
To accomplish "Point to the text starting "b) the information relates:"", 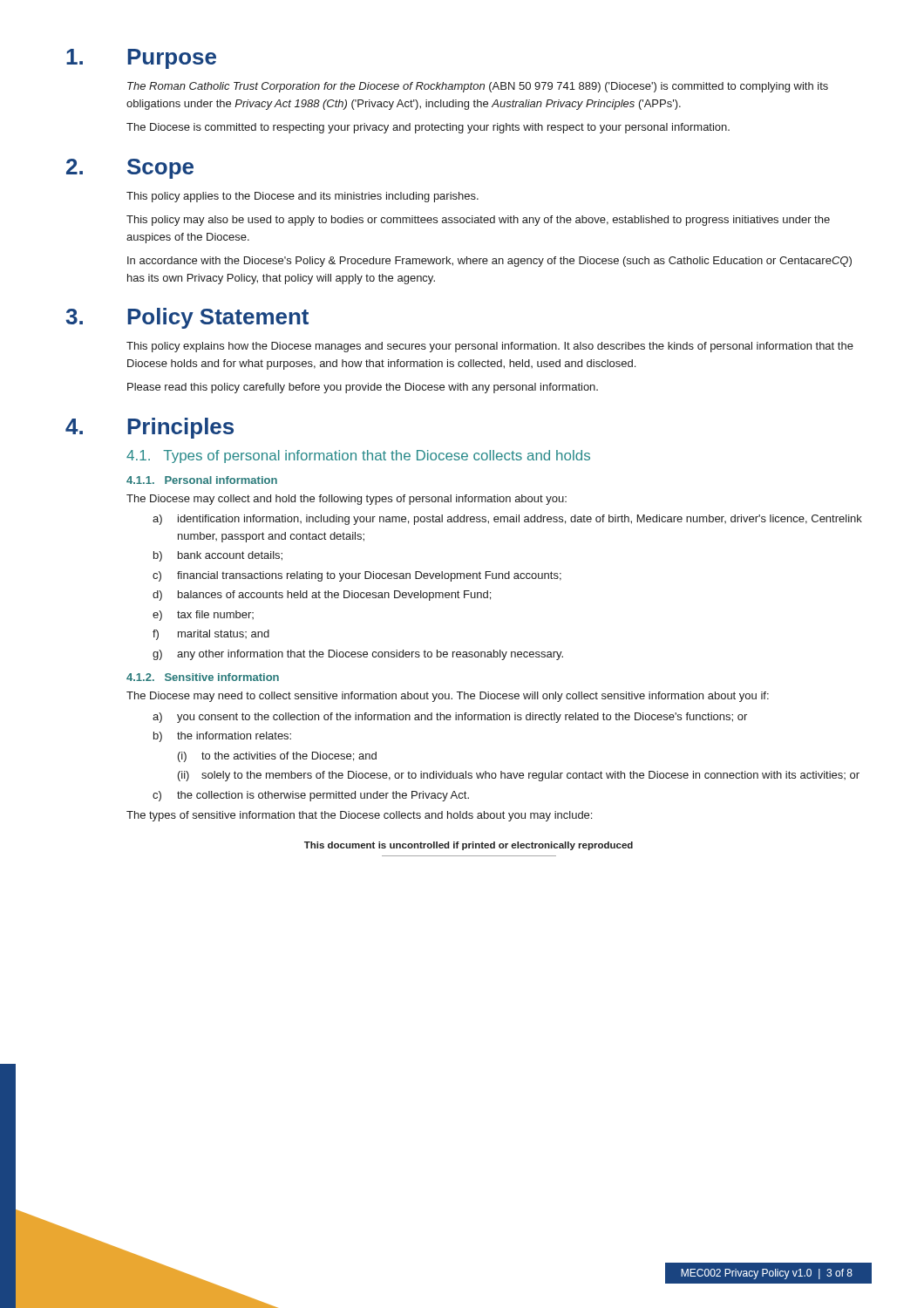I will click(222, 736).
